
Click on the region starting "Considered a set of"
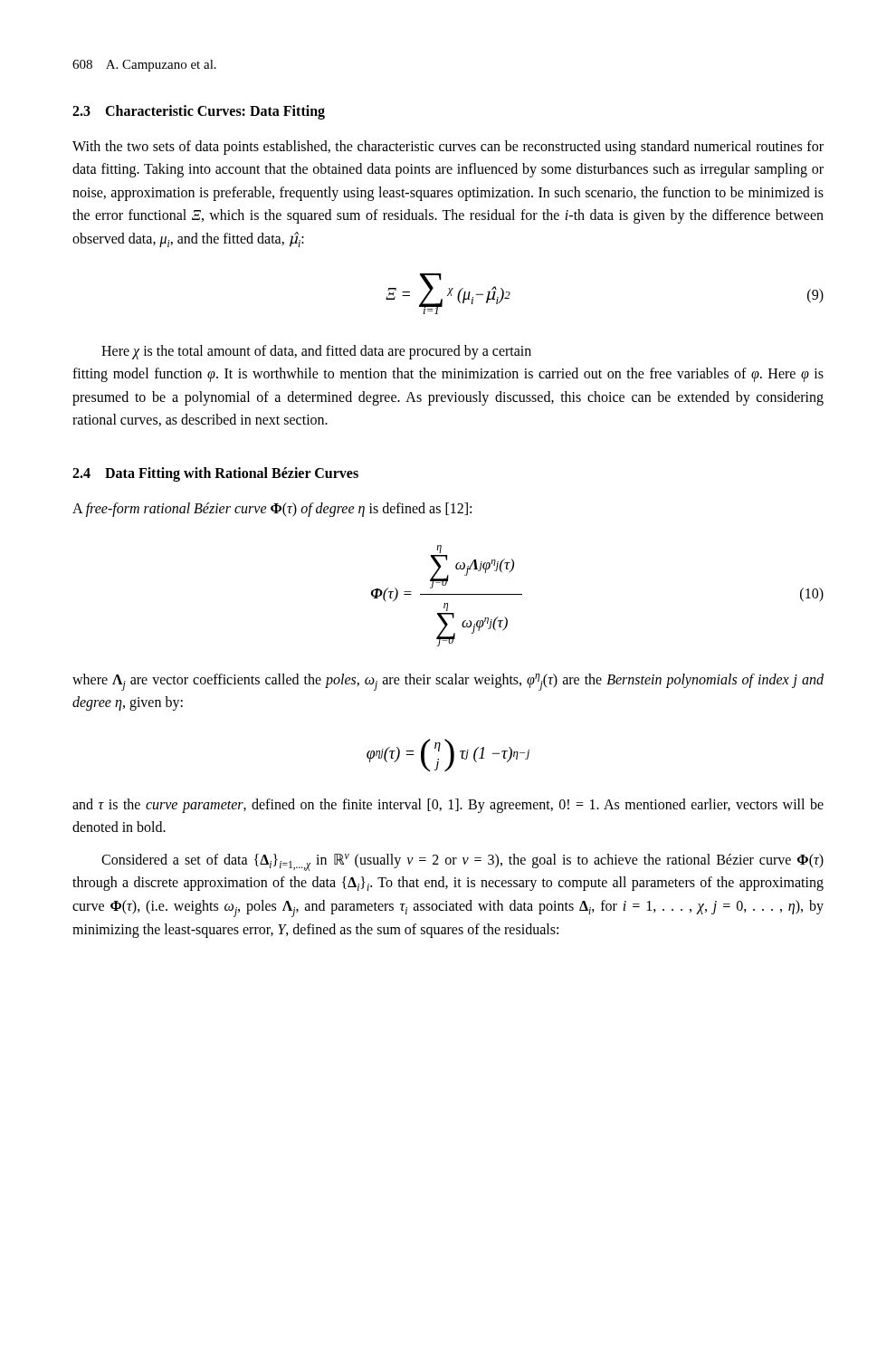[448, 893]
